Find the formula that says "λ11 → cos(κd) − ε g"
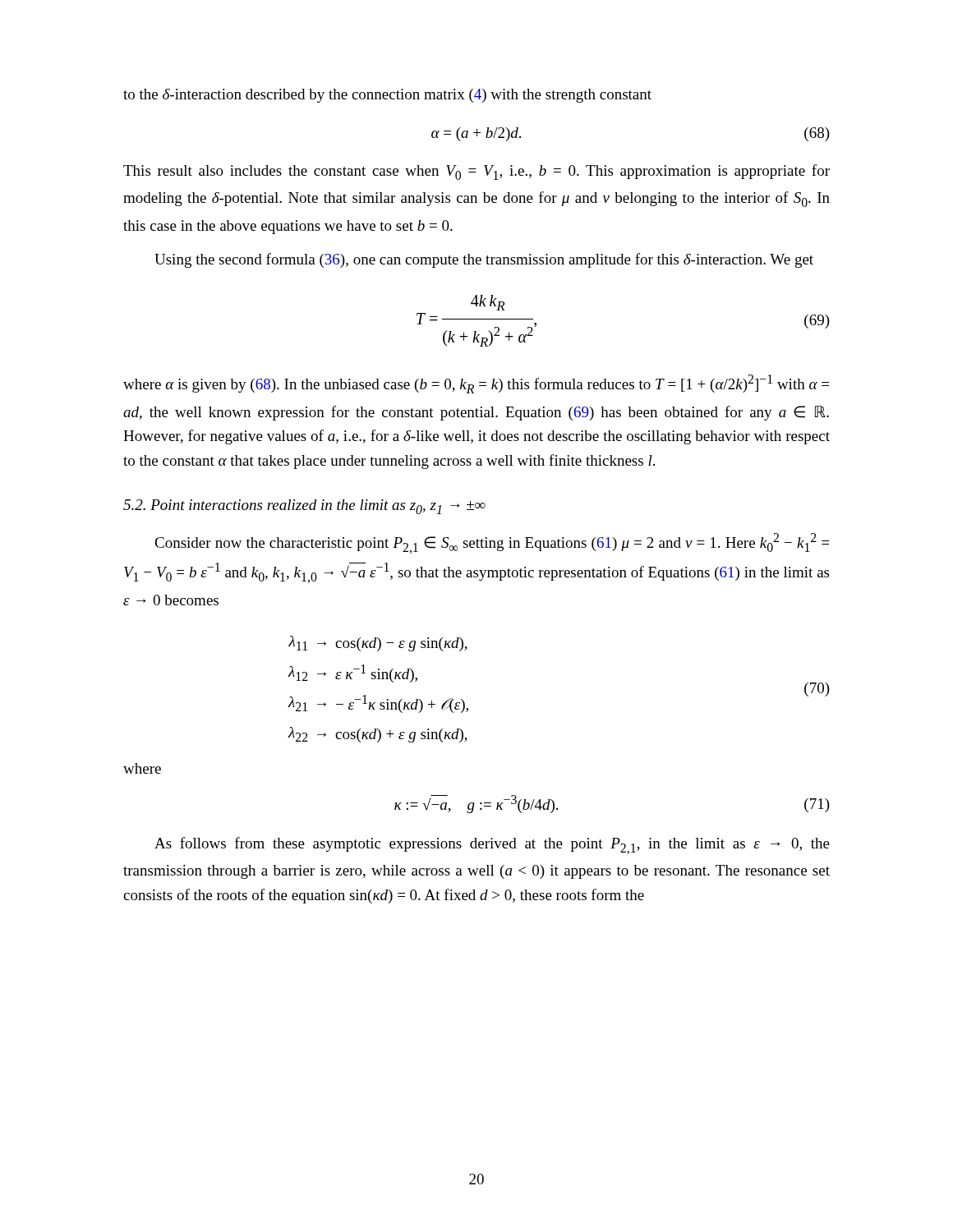This screenshot has height=1232, width=953. point(378,644)
